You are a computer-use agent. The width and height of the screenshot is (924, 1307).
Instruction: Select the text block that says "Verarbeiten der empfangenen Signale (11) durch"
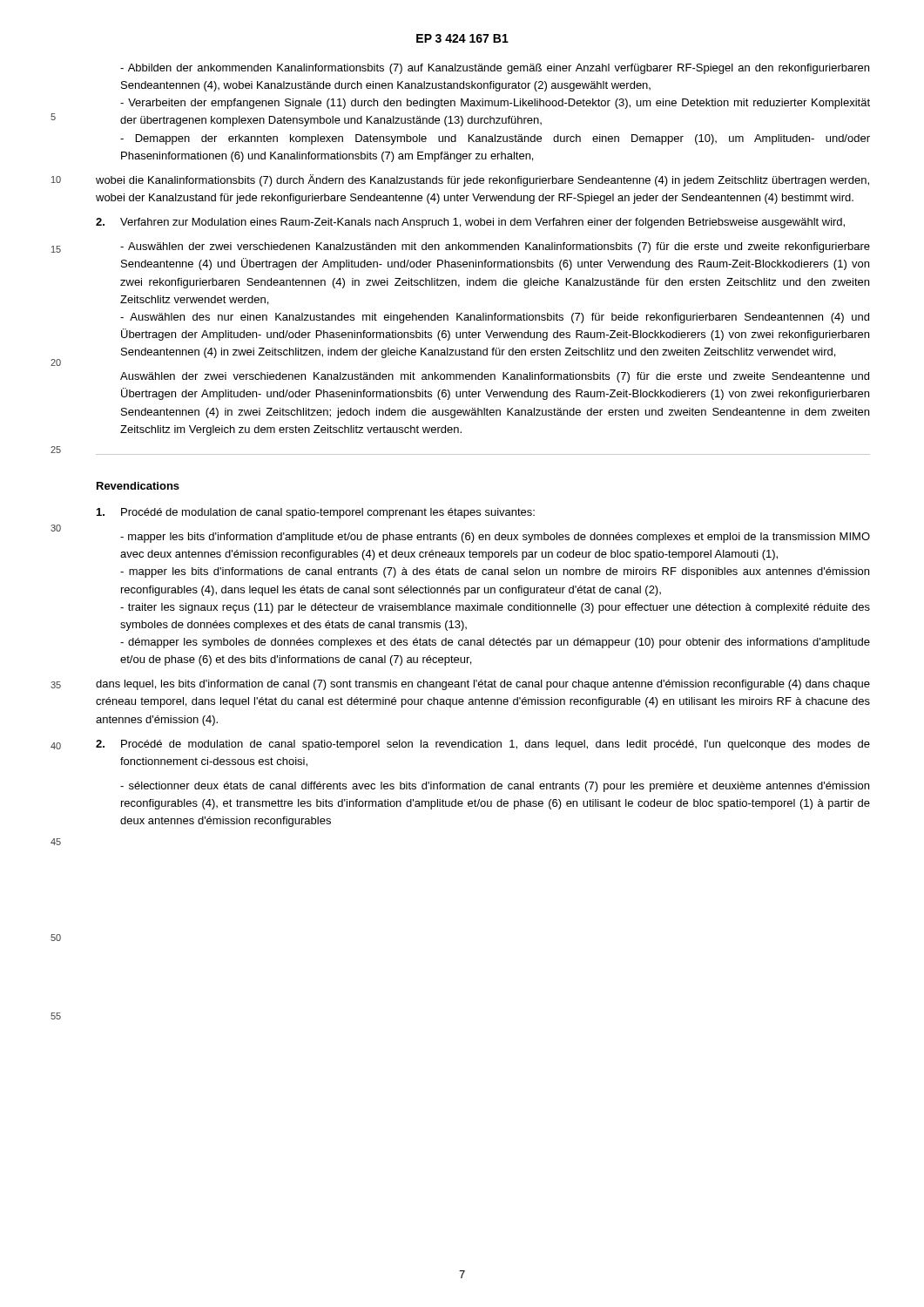click(x=495, y=111)
